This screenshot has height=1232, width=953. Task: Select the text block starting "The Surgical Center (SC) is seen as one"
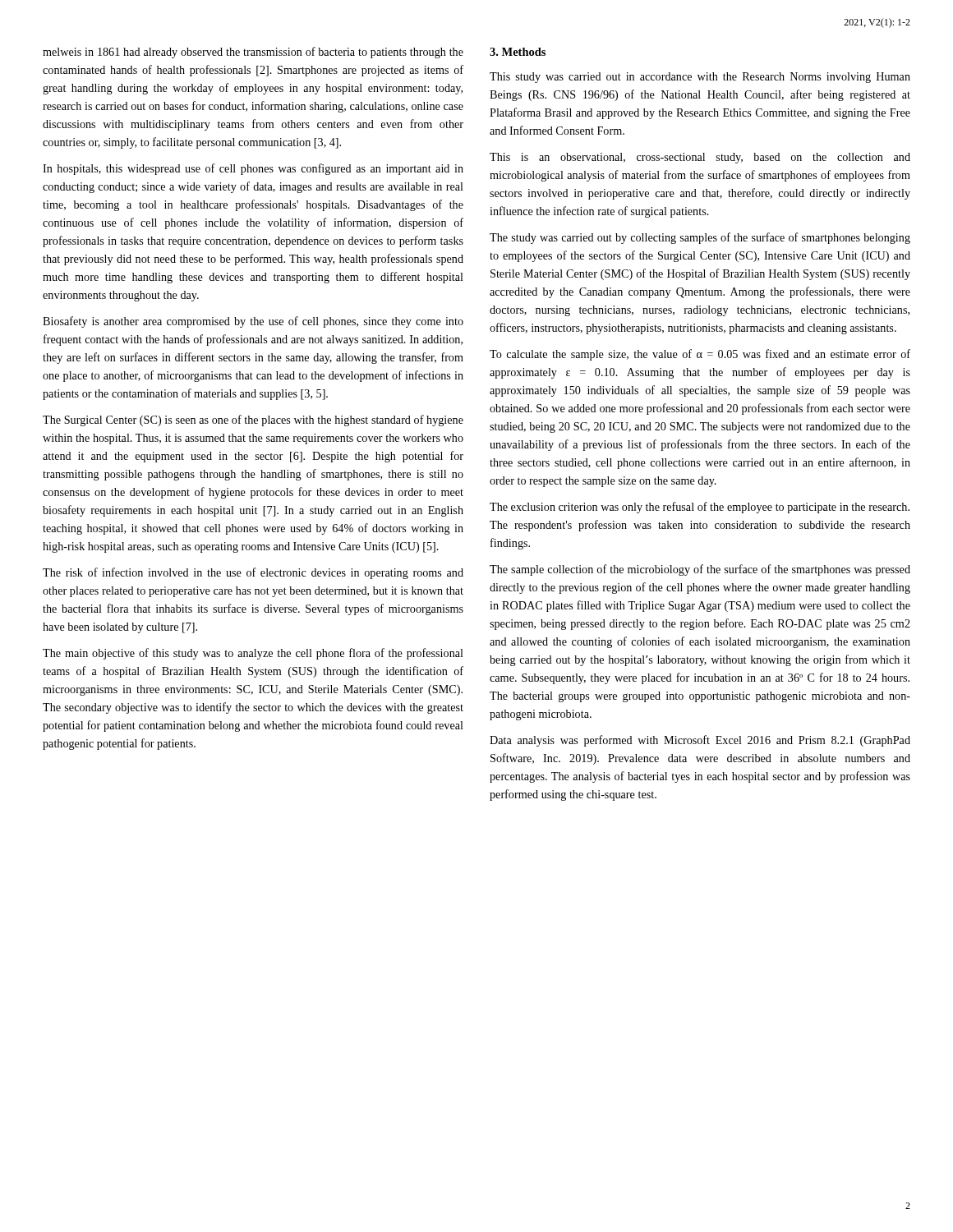pyautogui.click(x=253, y=483)
